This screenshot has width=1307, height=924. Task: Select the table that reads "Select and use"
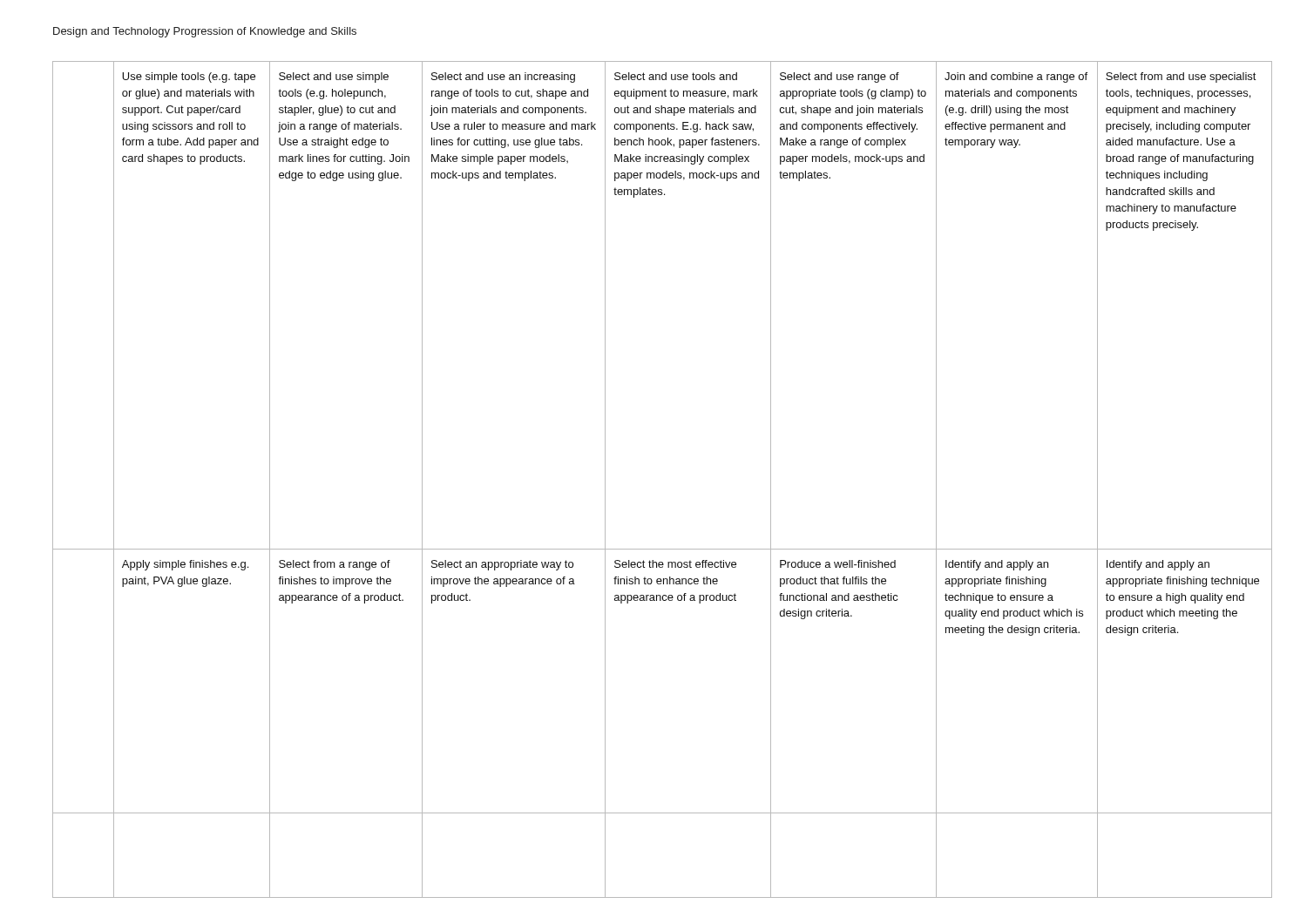coord(662,479)
